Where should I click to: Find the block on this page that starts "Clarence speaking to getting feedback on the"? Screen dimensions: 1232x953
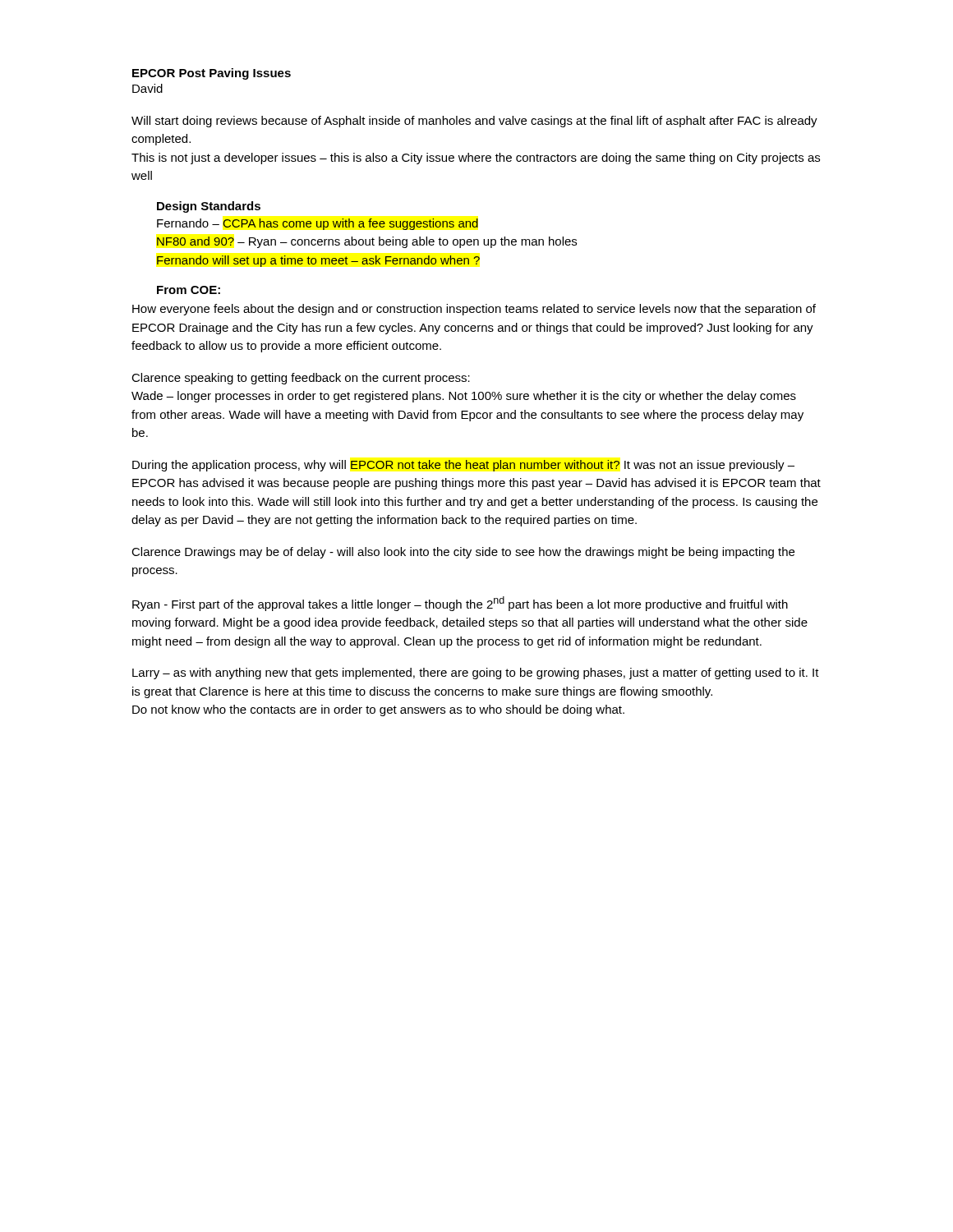tap(468, 405)
